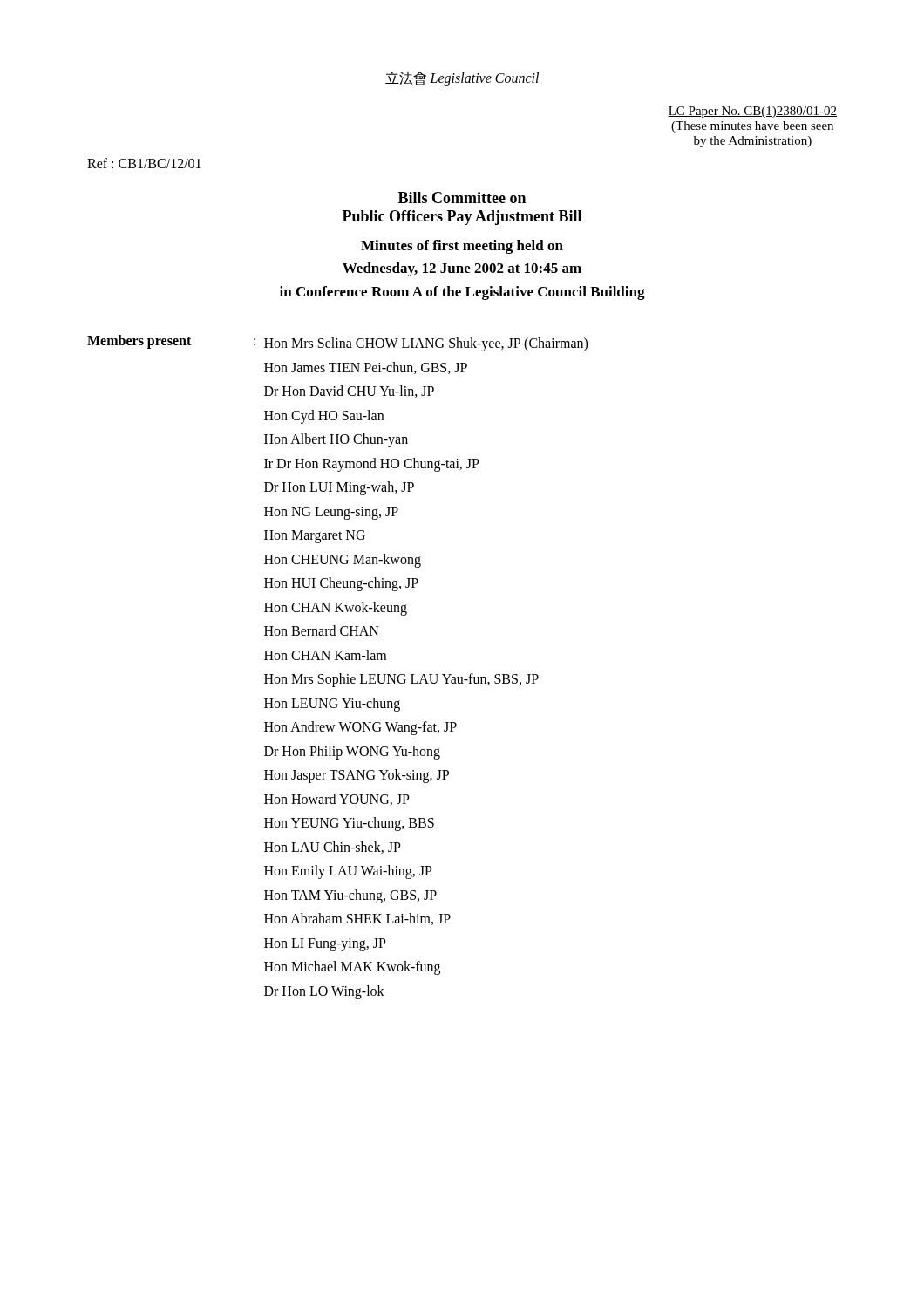Click on the block starting "LC Paper No. CB(1)2380/01-02 (These minutes have"
This screenshot has width=924, height=1308.
753,126
